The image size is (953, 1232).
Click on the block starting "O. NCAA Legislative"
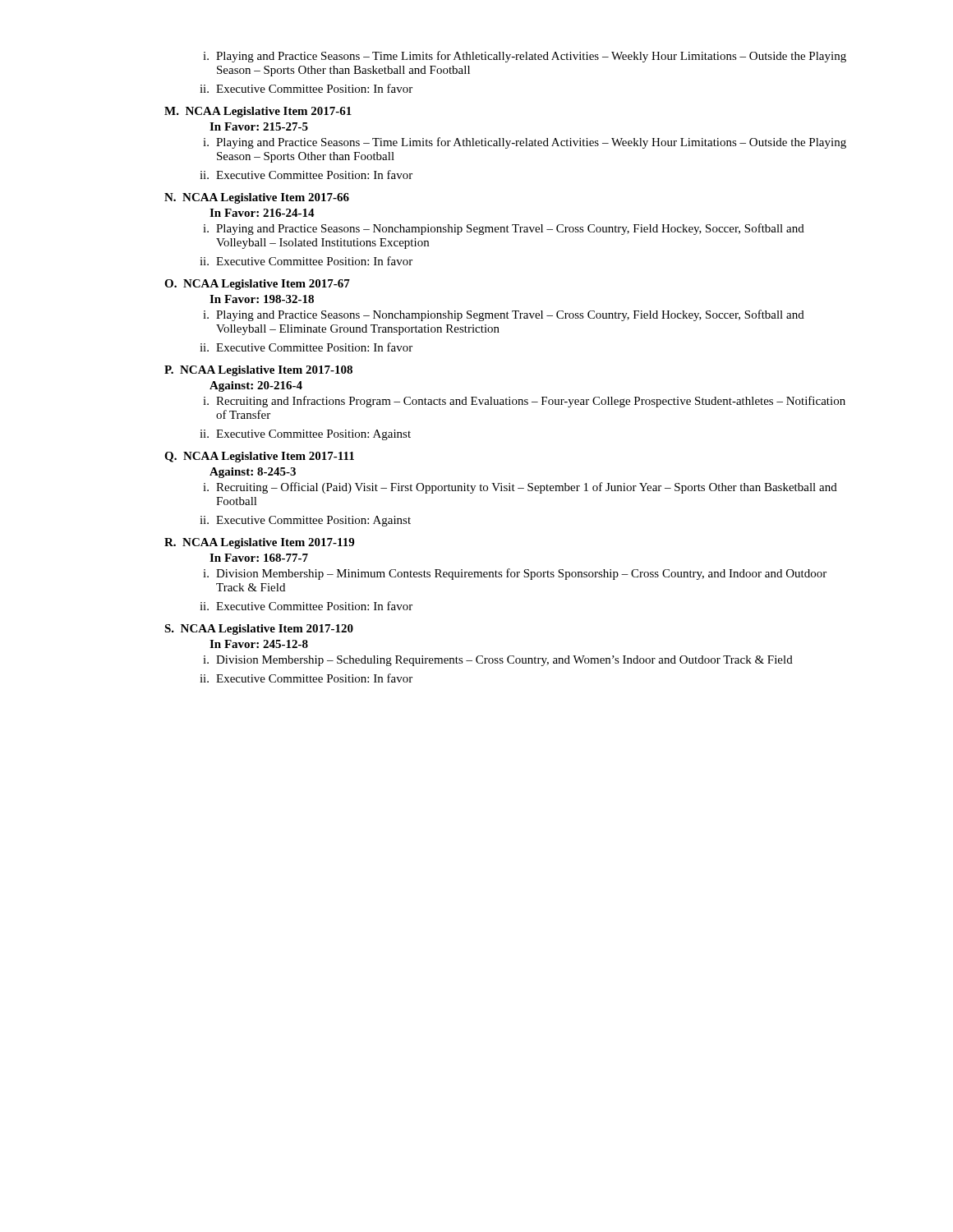pos(257,283)
